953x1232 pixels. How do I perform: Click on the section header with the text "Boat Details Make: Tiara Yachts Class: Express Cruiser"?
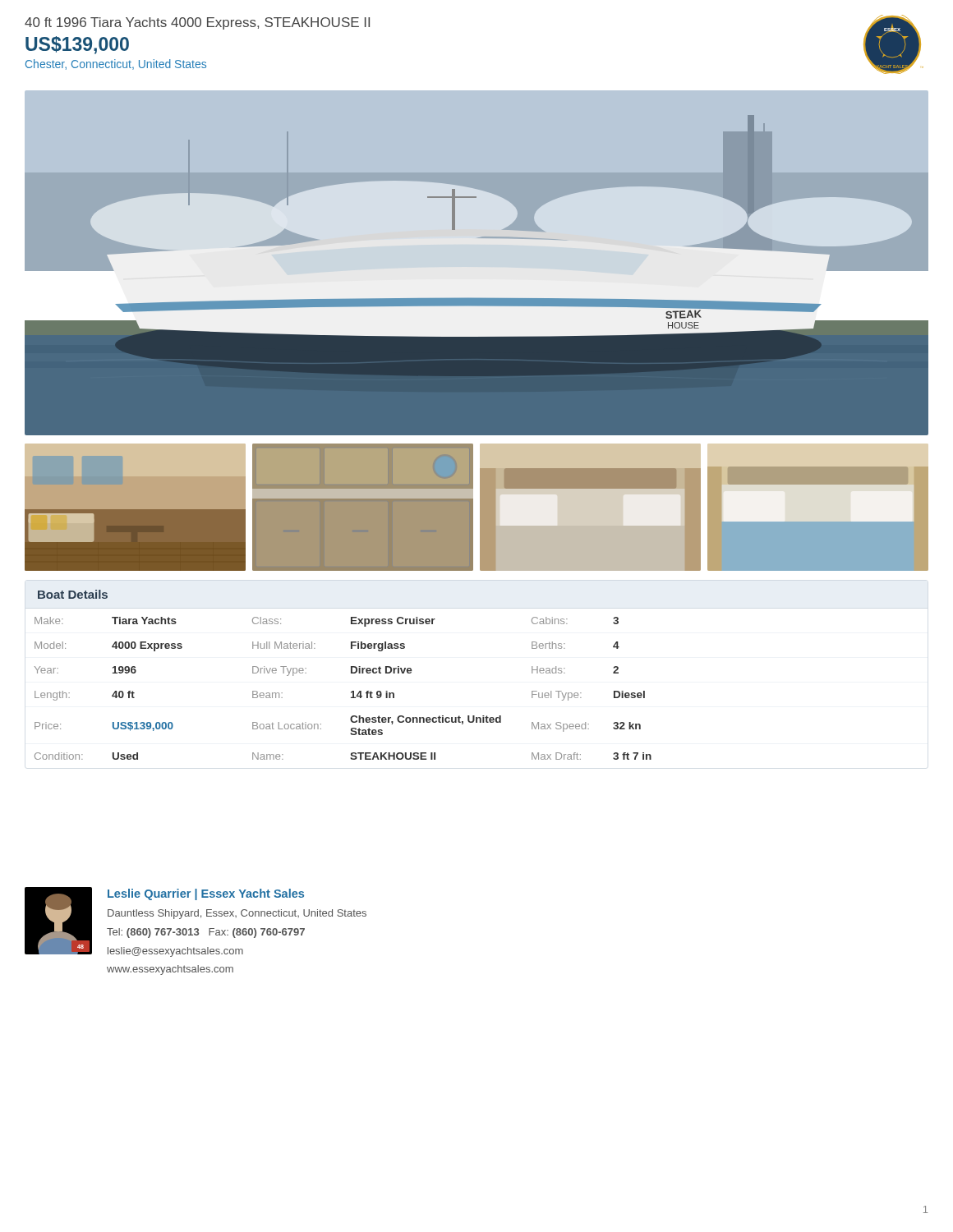[x=73, y=594]
